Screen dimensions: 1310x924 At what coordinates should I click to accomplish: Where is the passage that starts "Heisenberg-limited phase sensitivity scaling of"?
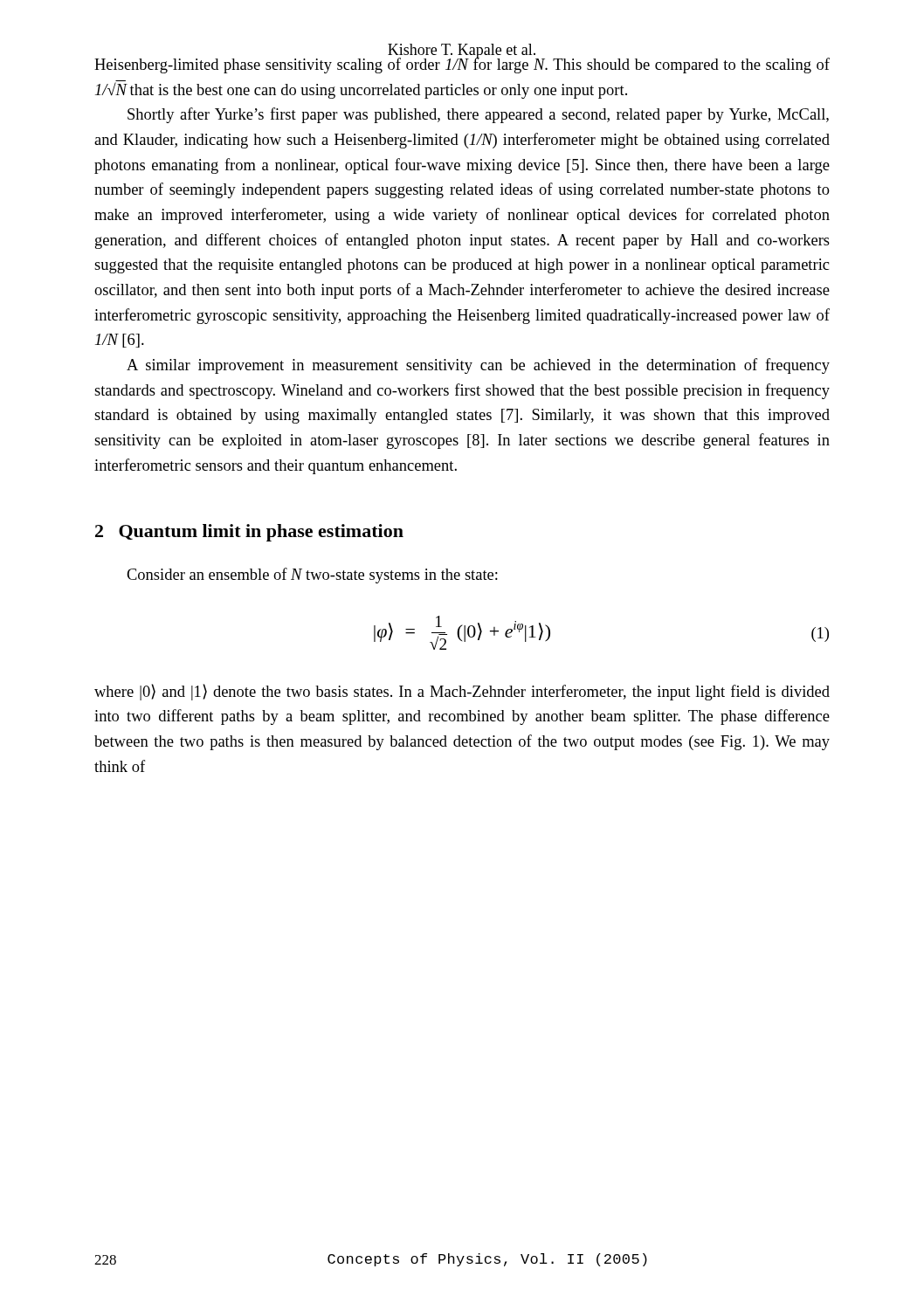coord(462,265)
